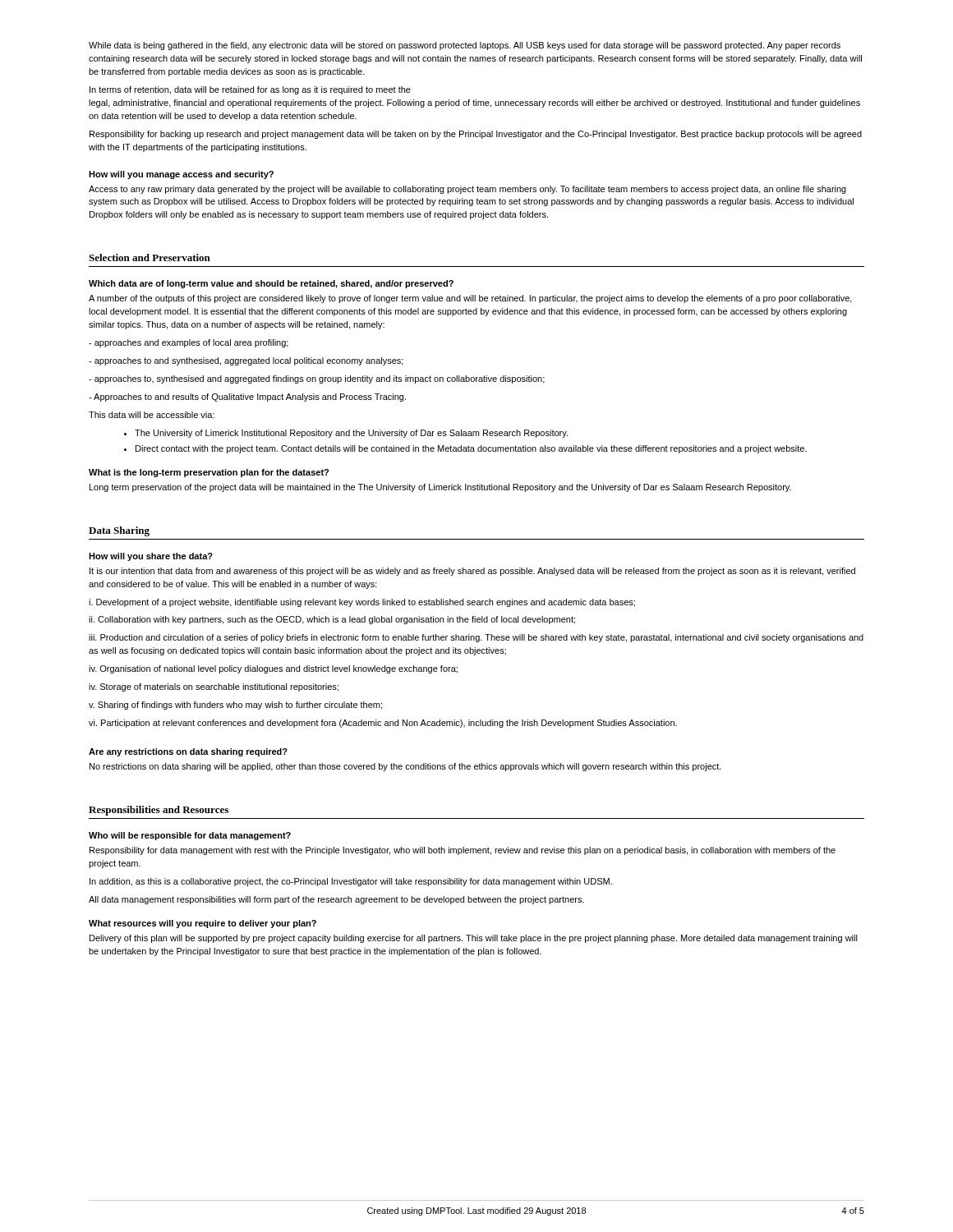Select the text block containing "While data is being gathered in the field,"

click(x=476, y=58)
